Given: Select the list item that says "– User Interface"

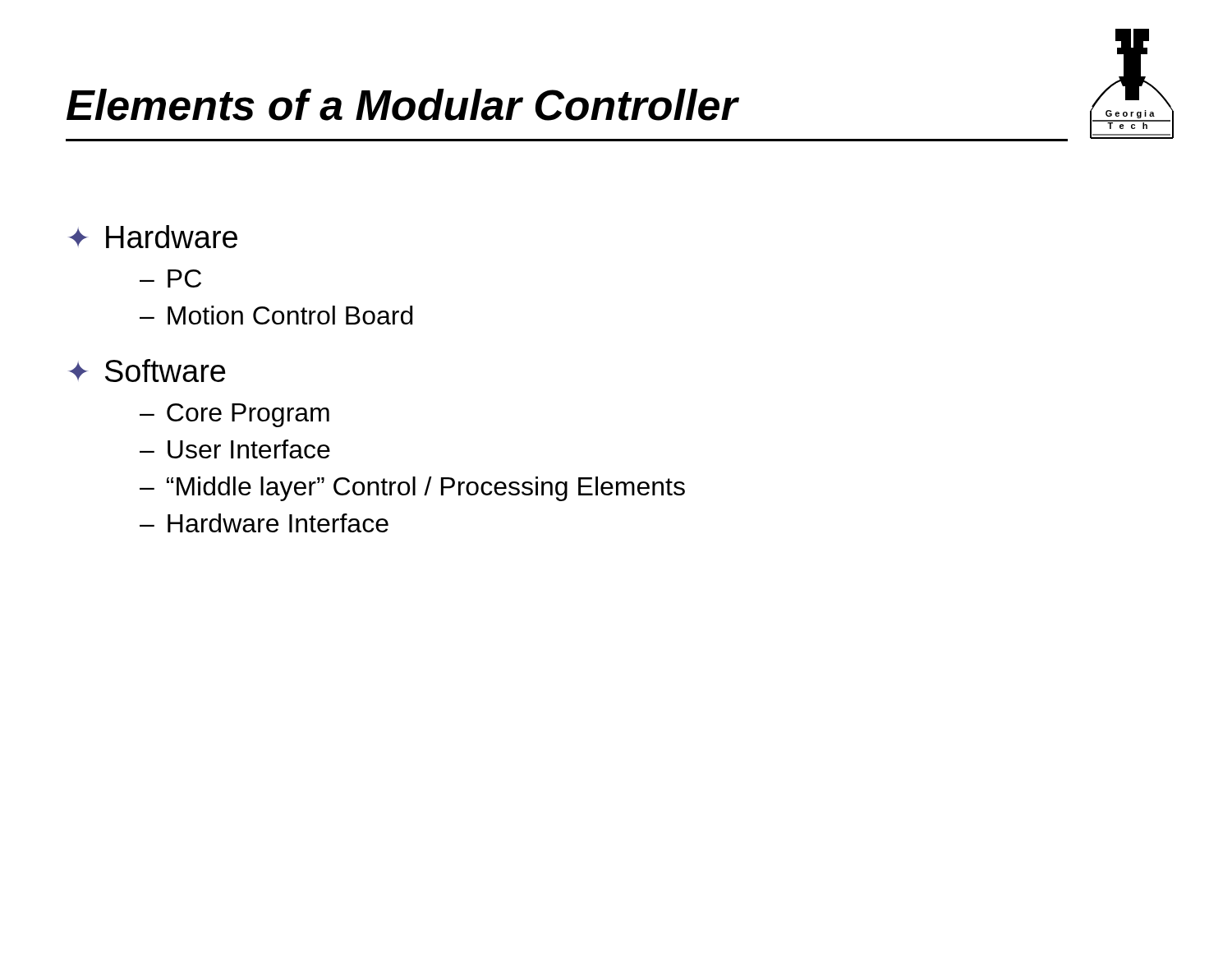Looking at the screenshot, I should [x=235, y=450].
